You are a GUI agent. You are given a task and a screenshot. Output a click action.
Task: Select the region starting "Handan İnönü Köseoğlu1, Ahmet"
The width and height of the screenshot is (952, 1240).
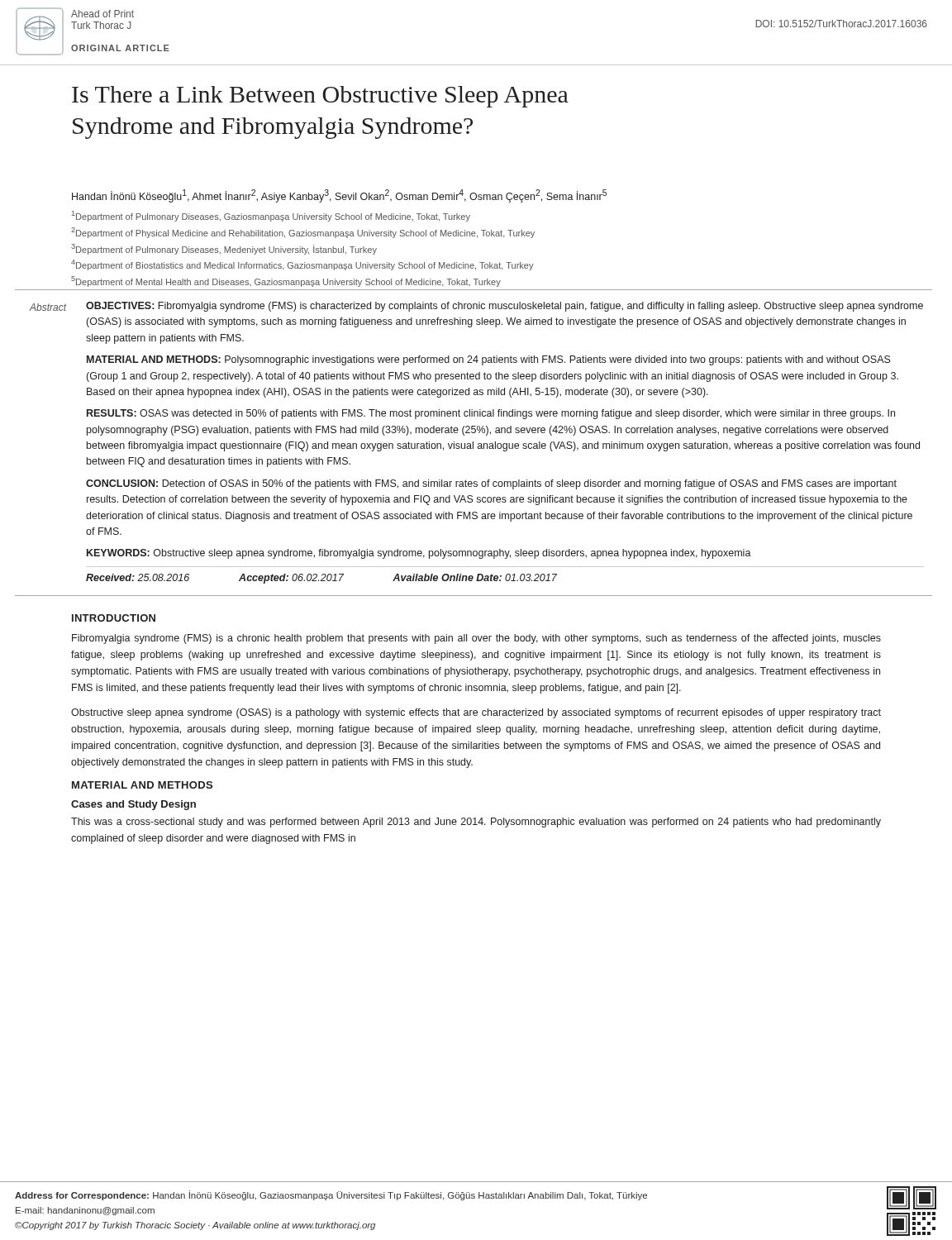click(x=476, y=239)
